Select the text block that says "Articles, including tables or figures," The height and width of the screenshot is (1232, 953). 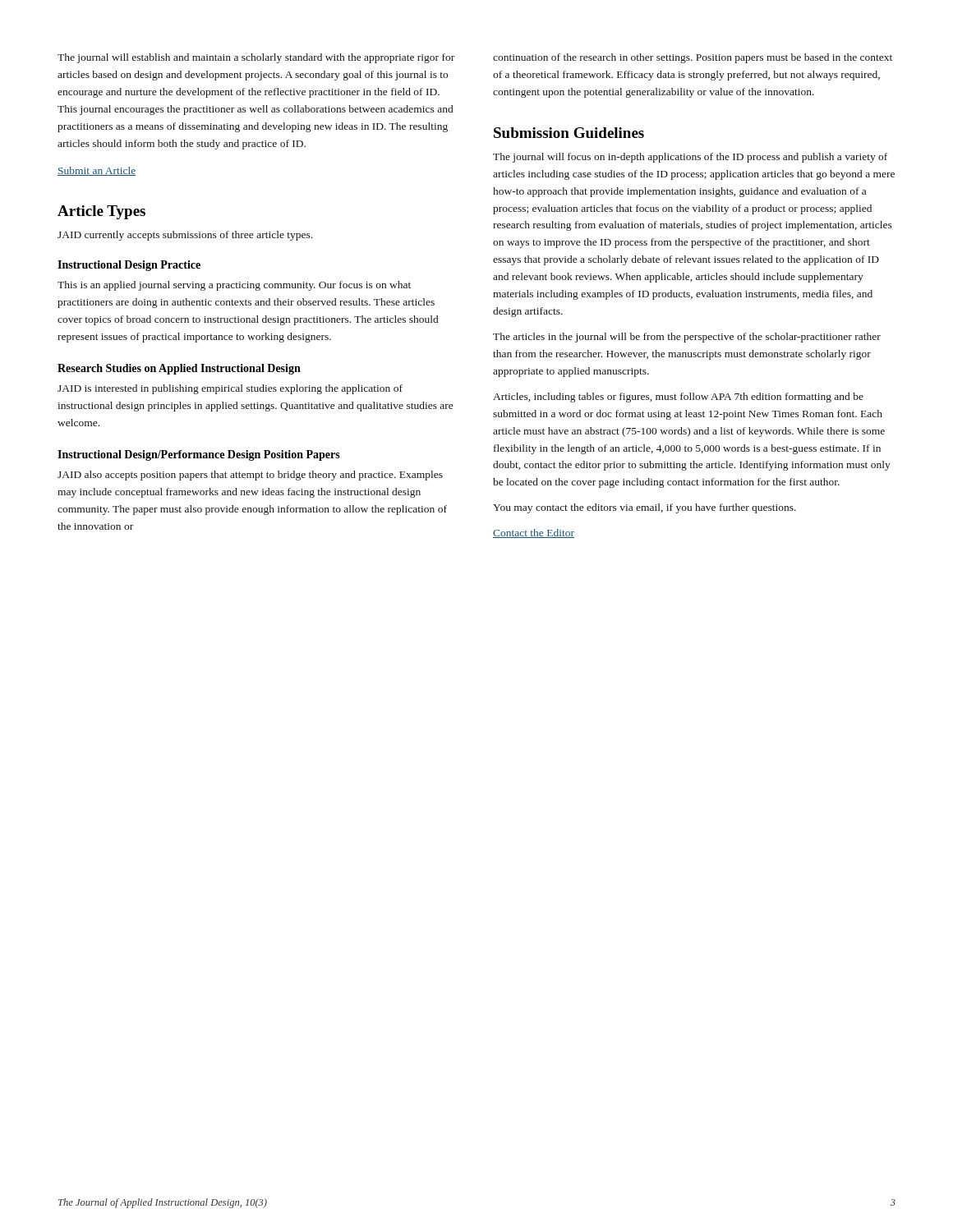coord(692,439)
